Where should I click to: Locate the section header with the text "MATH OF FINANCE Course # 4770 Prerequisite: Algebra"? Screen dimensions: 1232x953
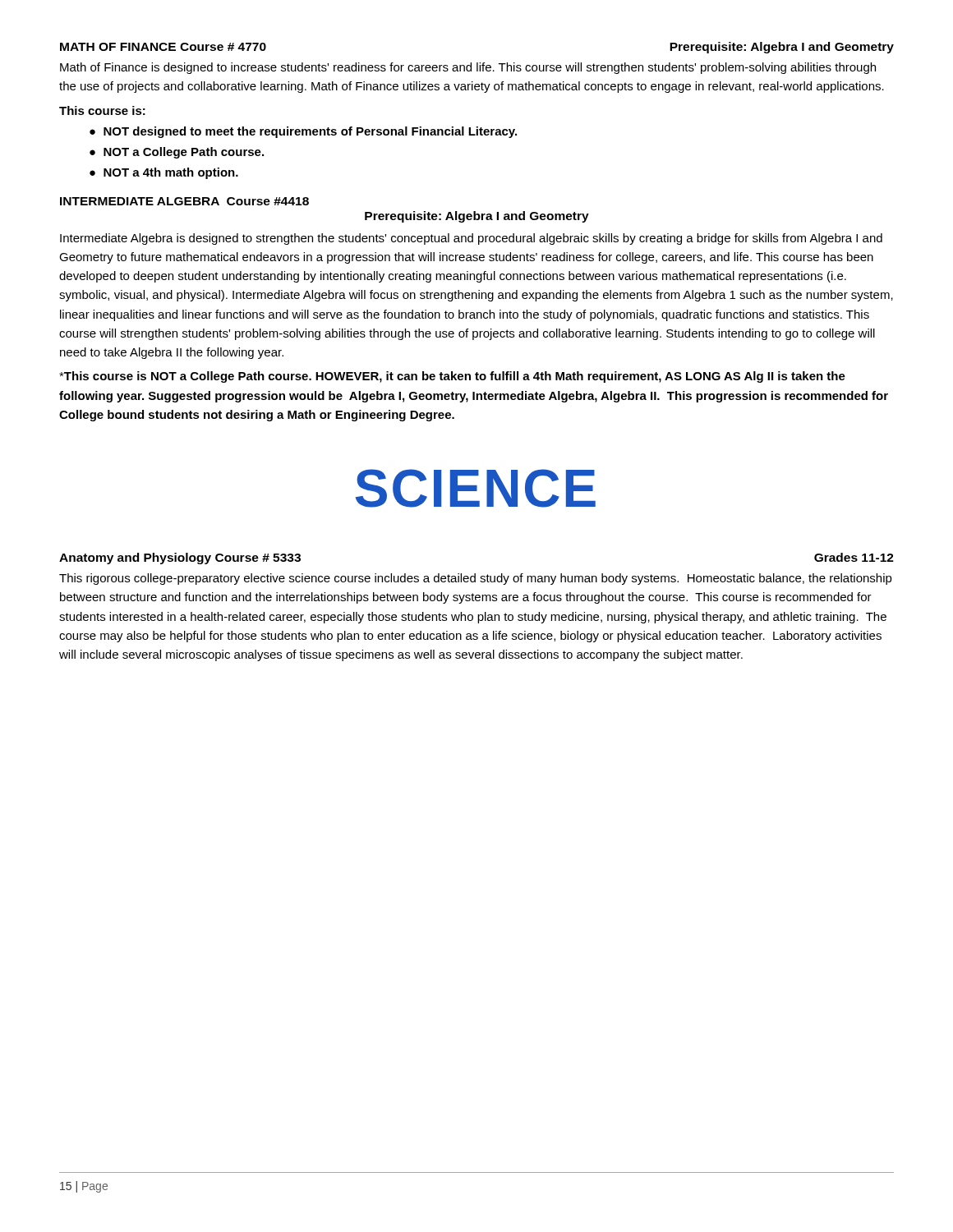pyautogui.click(x=161, y=49)
